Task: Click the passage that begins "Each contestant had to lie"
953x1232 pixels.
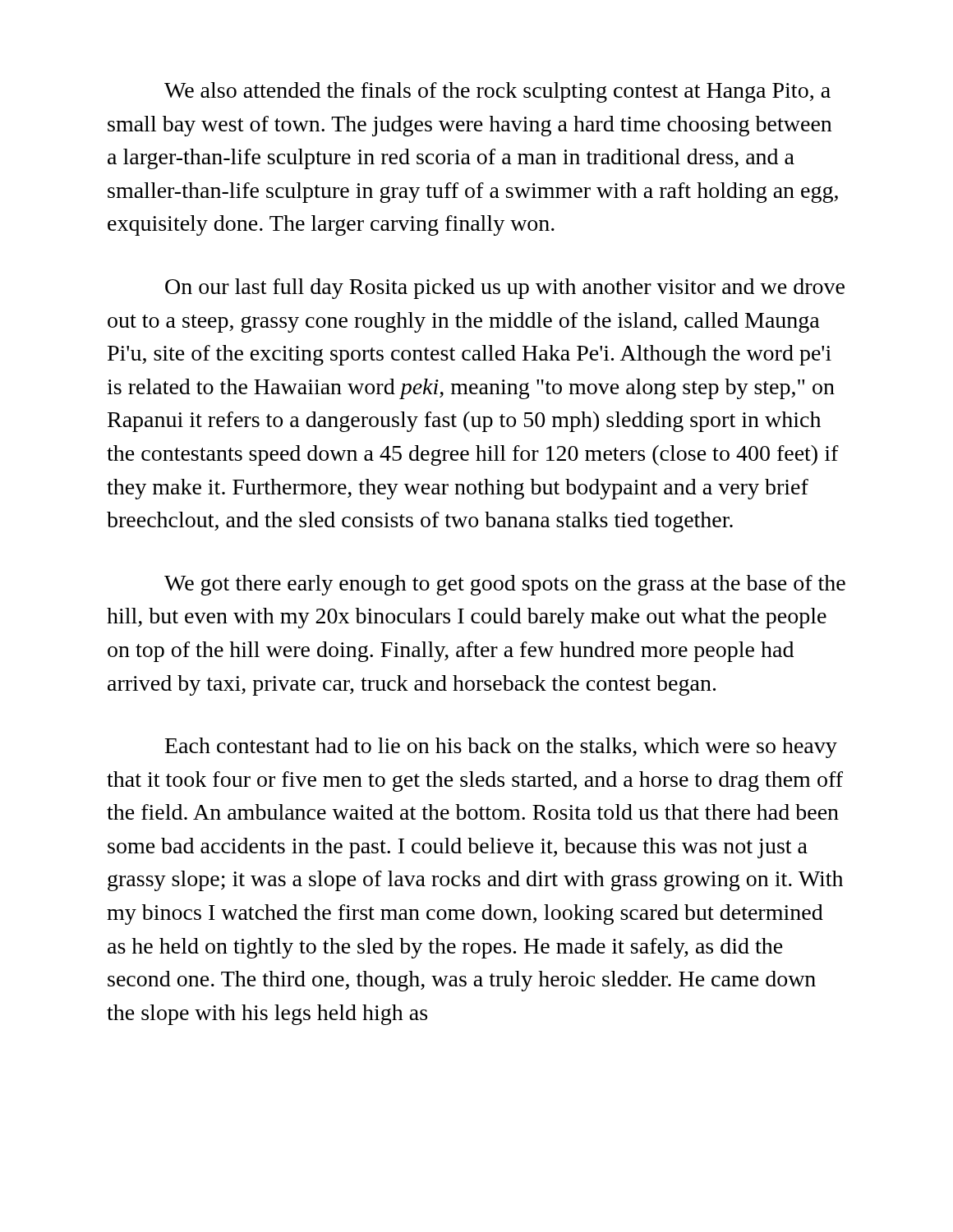Action: pyautogui.click(x=476, y=879)
